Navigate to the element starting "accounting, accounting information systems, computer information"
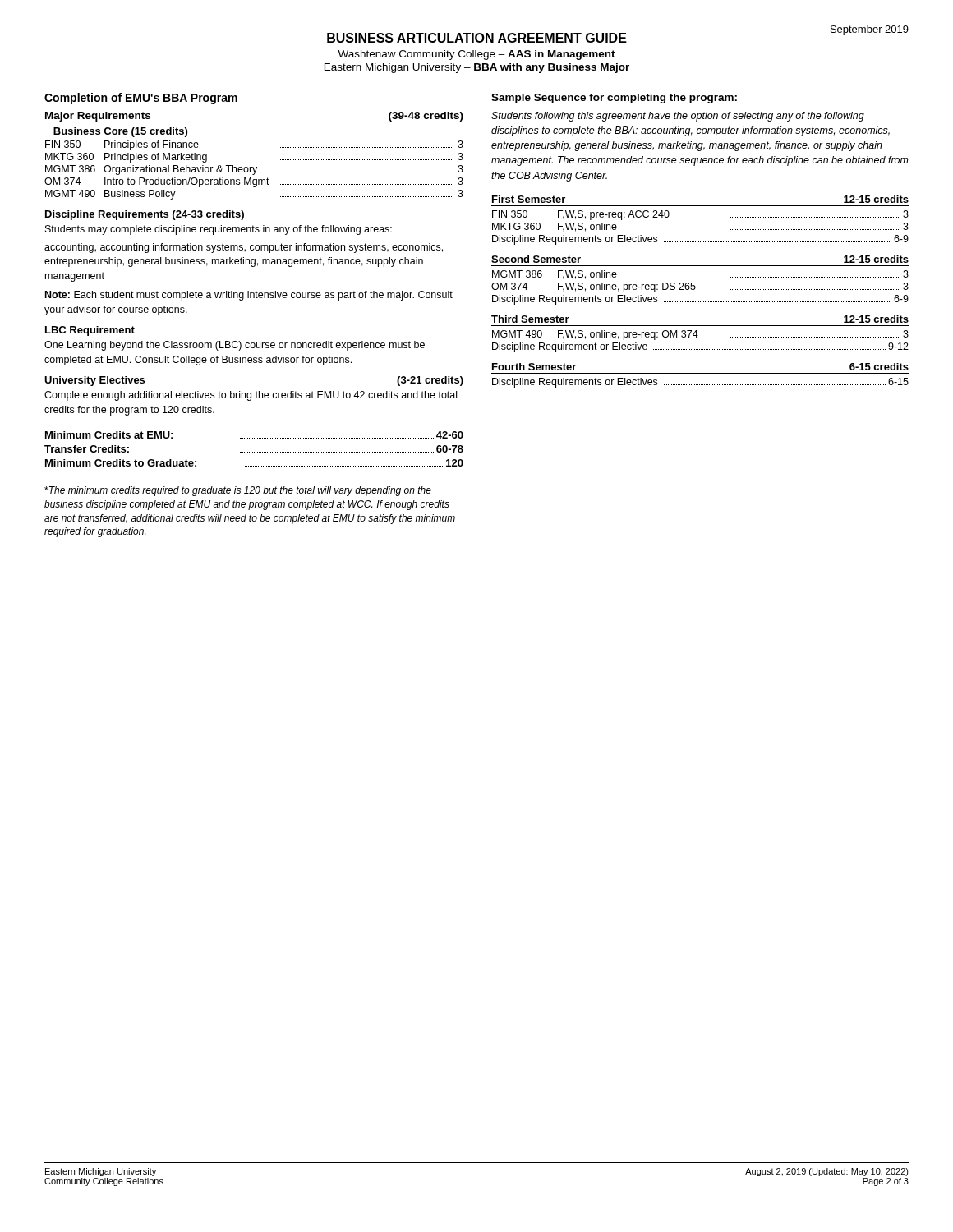 (x=244, y=261)
